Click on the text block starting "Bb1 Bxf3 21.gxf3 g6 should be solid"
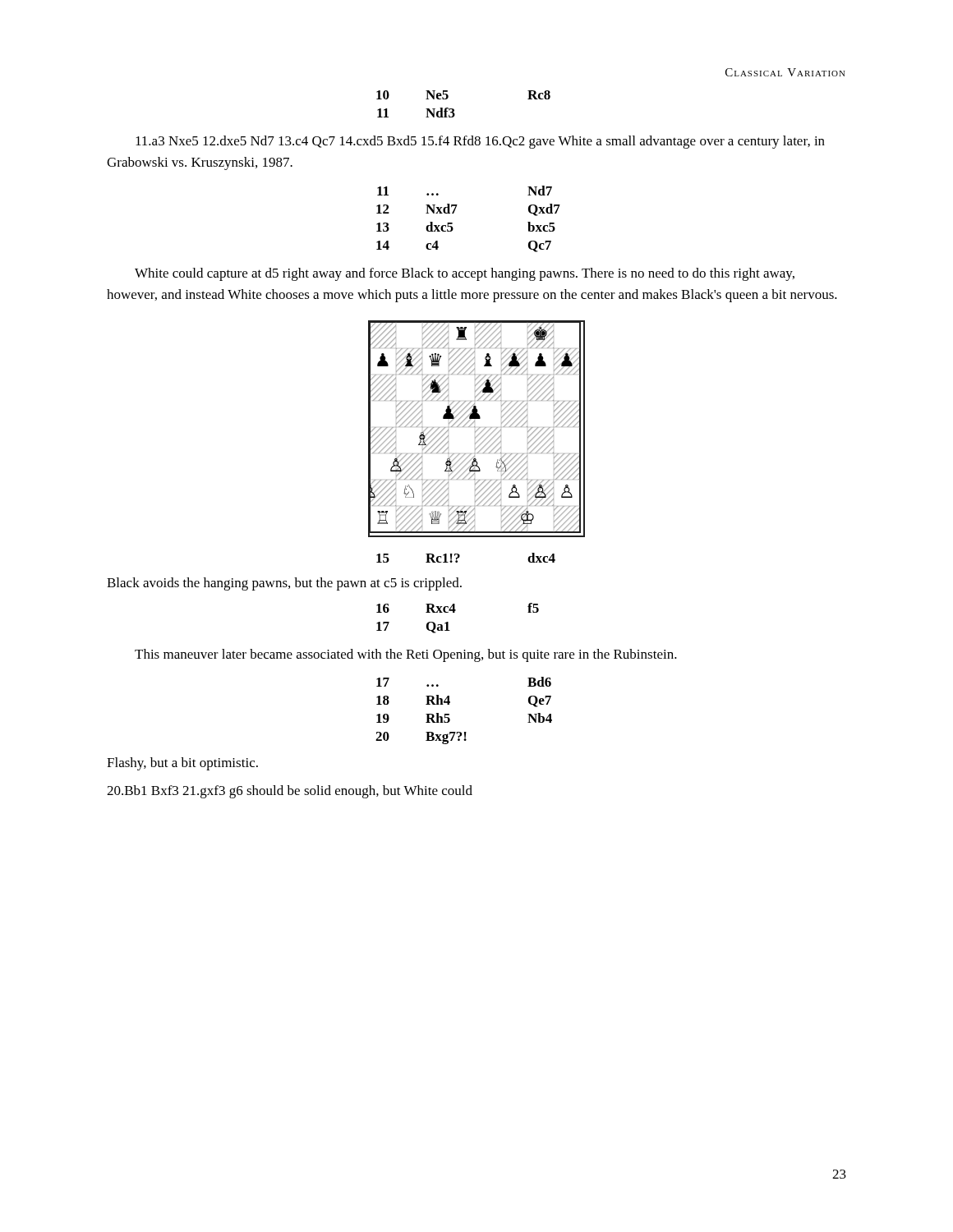953x1232 pixels. point(290,791)
